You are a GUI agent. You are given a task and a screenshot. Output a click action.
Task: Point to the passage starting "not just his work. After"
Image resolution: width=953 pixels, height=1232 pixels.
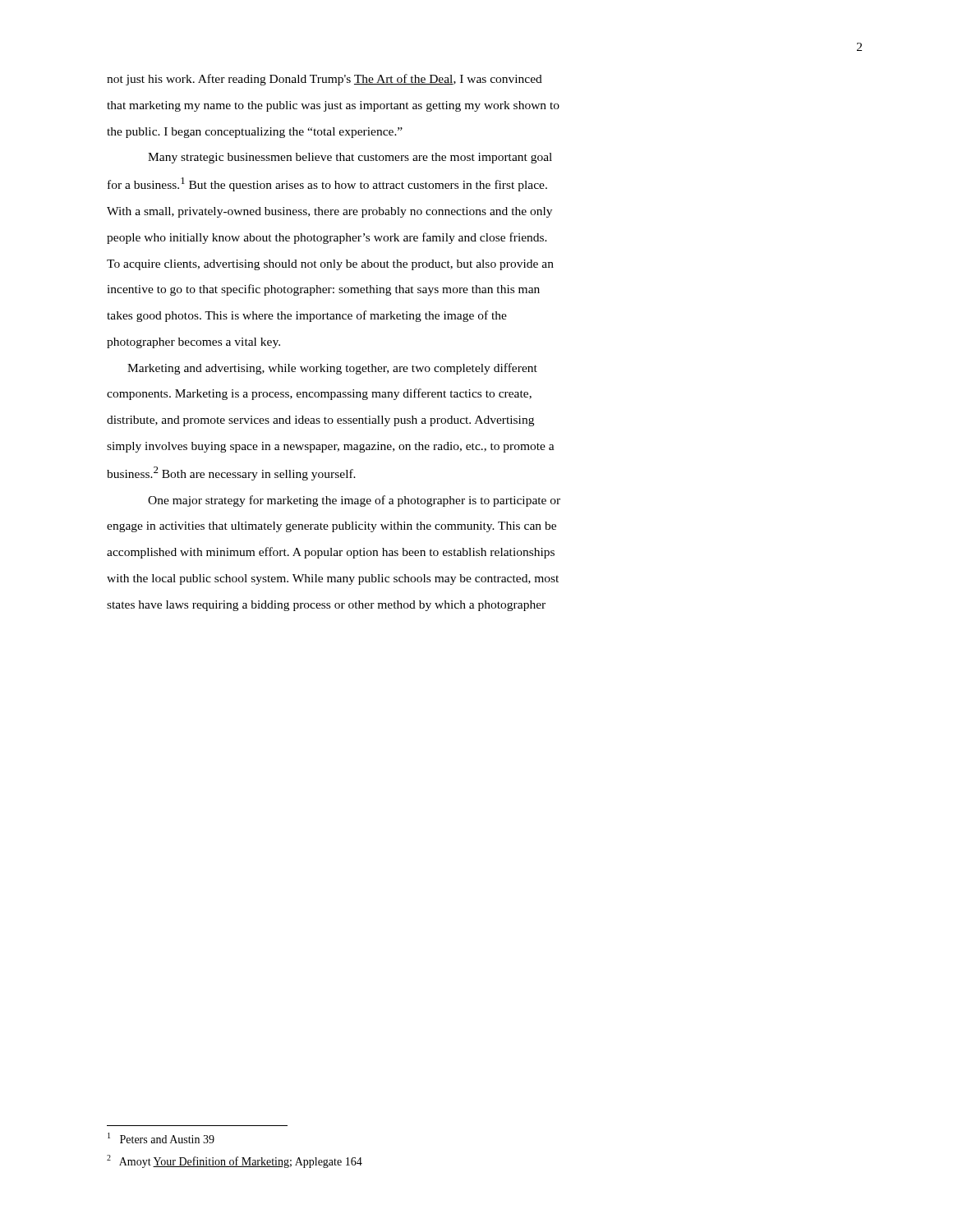coord(485,105)
